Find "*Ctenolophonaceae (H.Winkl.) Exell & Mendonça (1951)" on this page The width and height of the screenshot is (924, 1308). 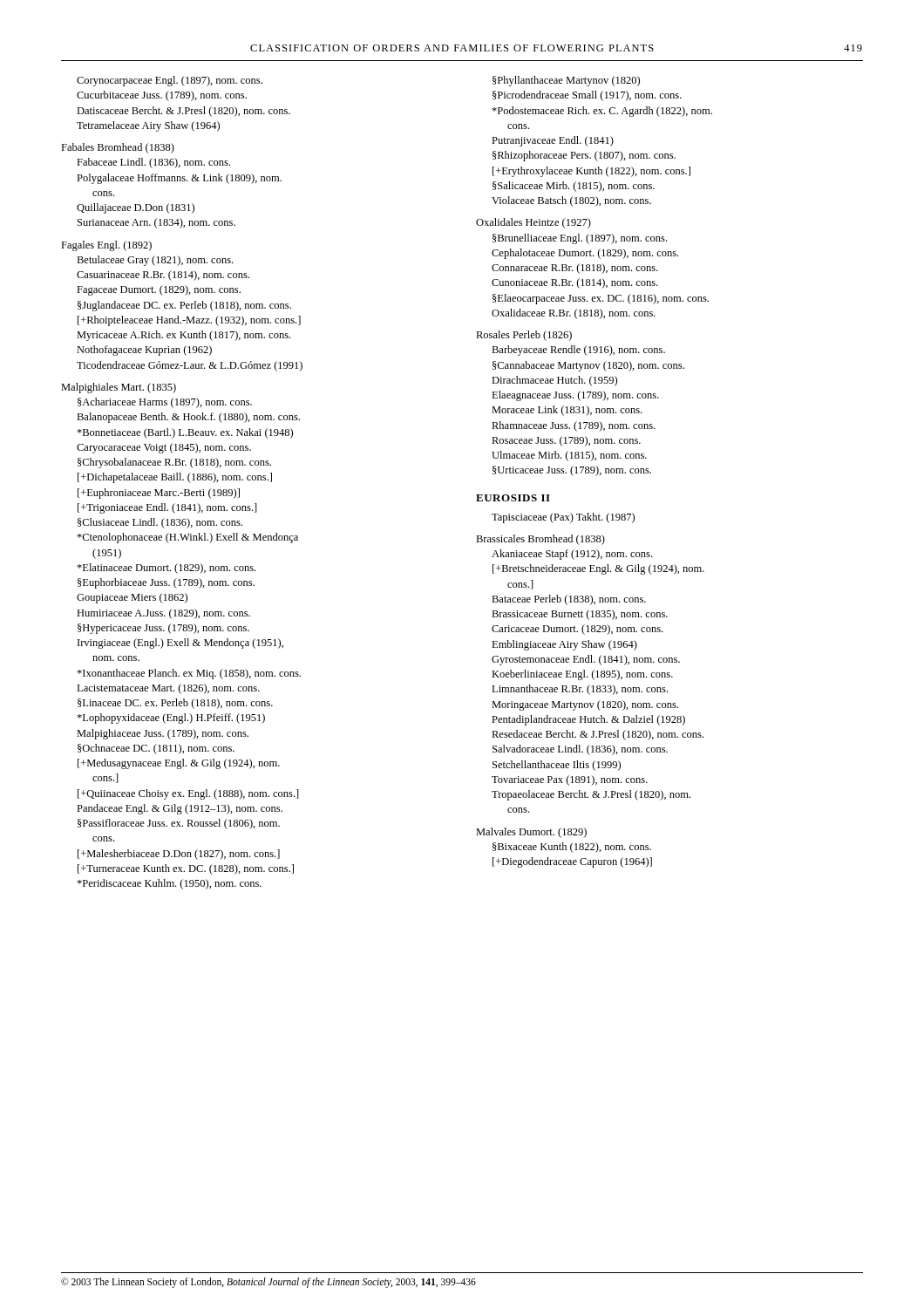pos(262,546)
